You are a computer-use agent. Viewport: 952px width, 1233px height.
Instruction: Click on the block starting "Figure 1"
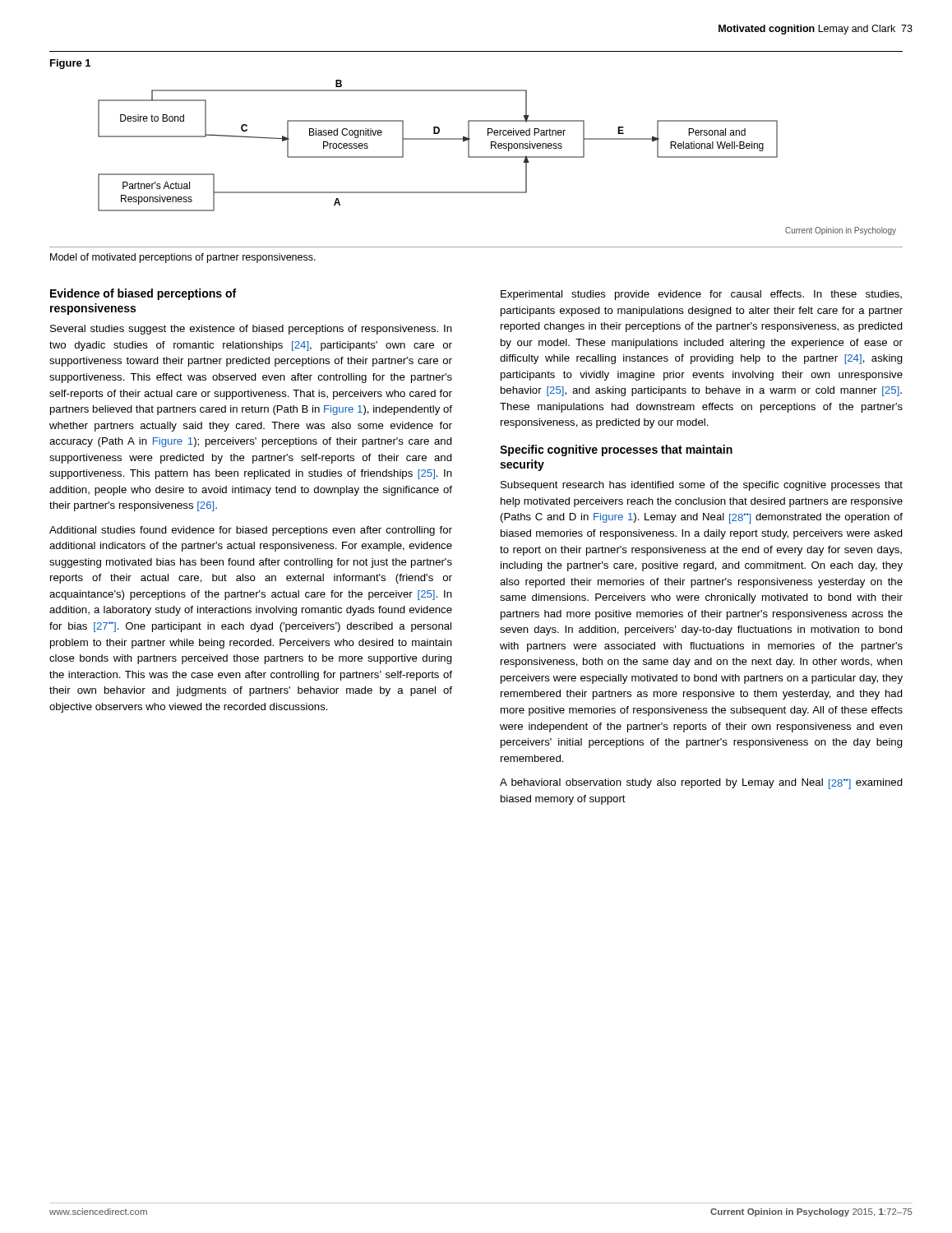tap(70, 63)
